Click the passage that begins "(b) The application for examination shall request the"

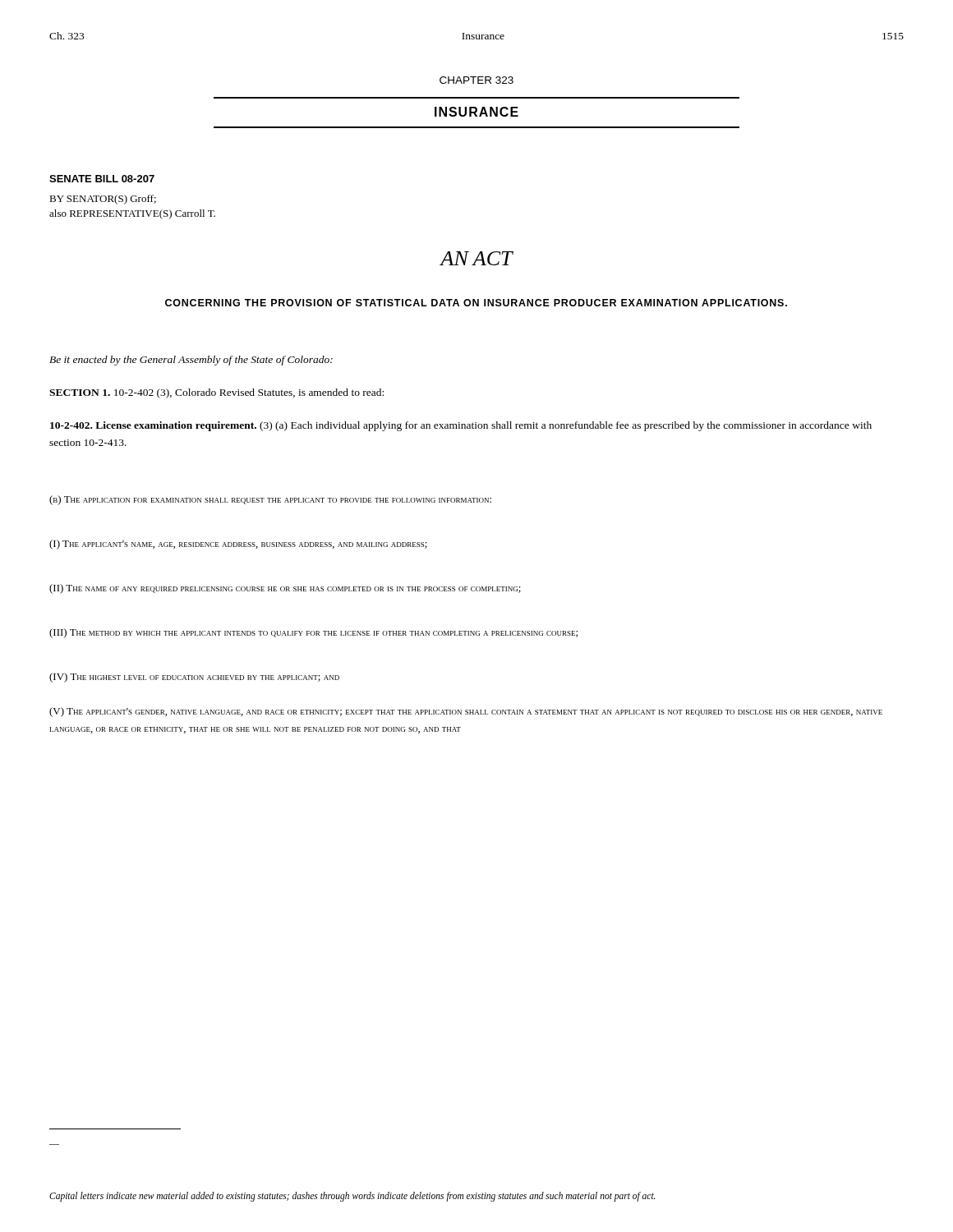coord(271,499)
